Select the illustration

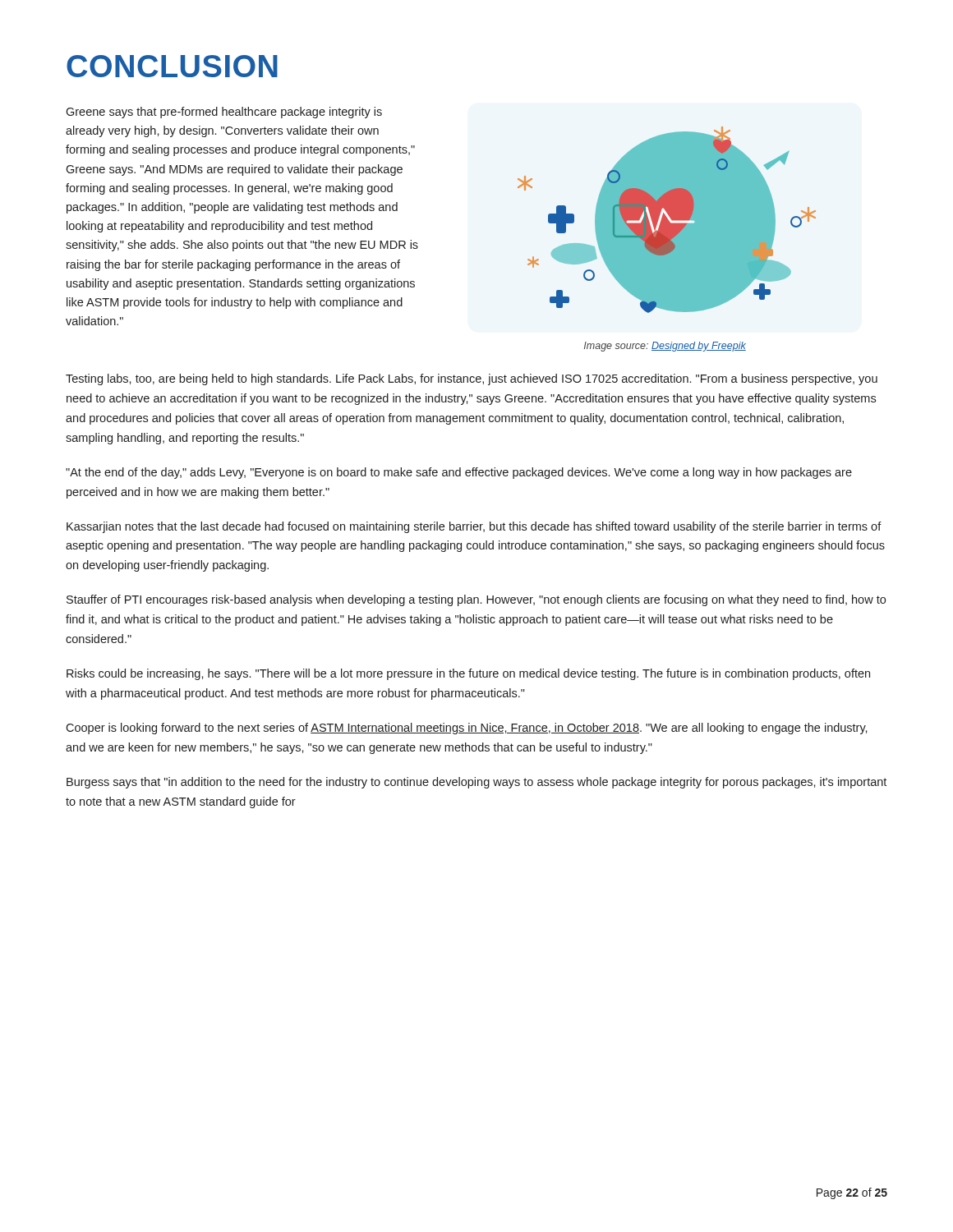coord(665,219)
